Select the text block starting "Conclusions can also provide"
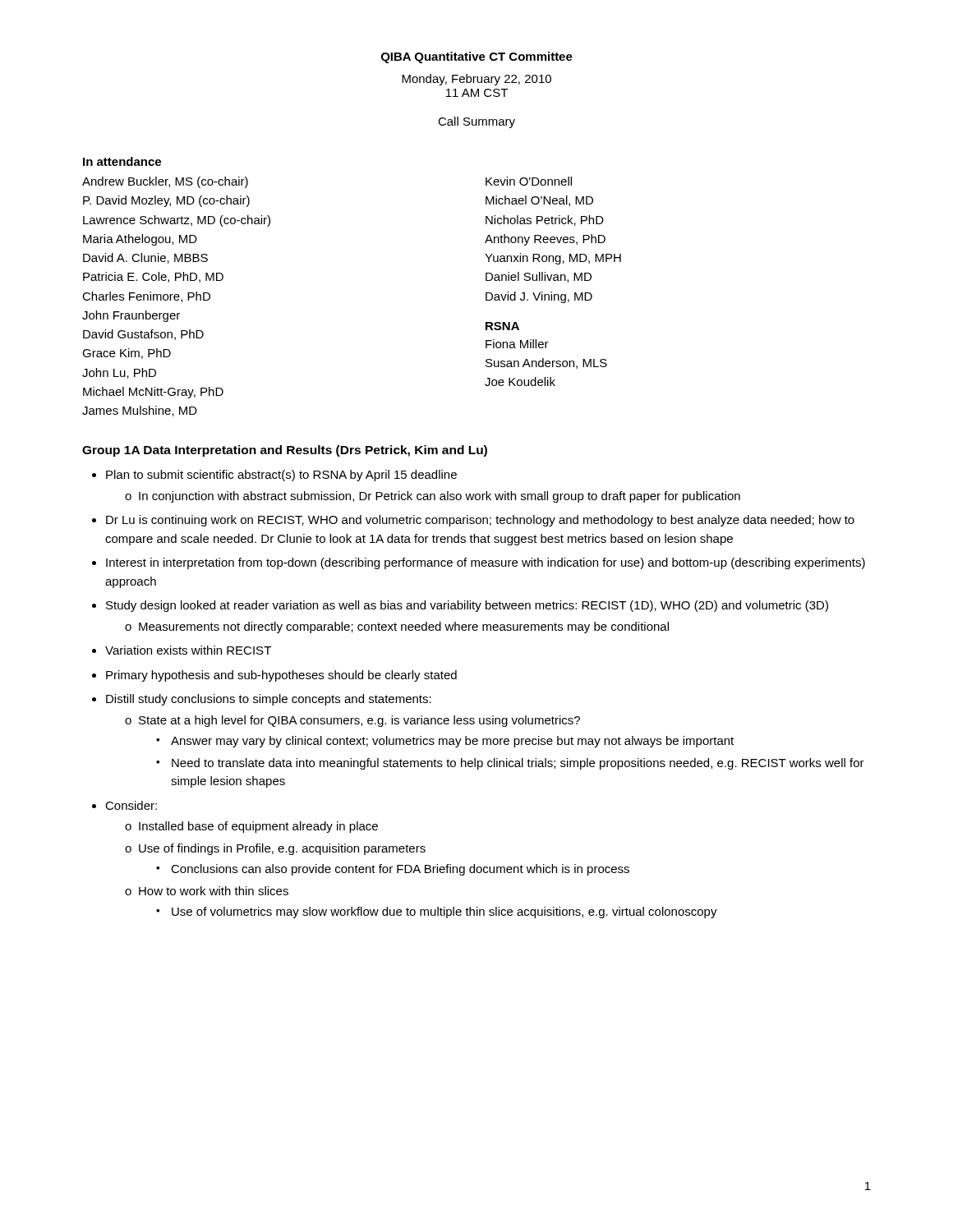The width and height of the screenshot is (953, 1232). 400,869
